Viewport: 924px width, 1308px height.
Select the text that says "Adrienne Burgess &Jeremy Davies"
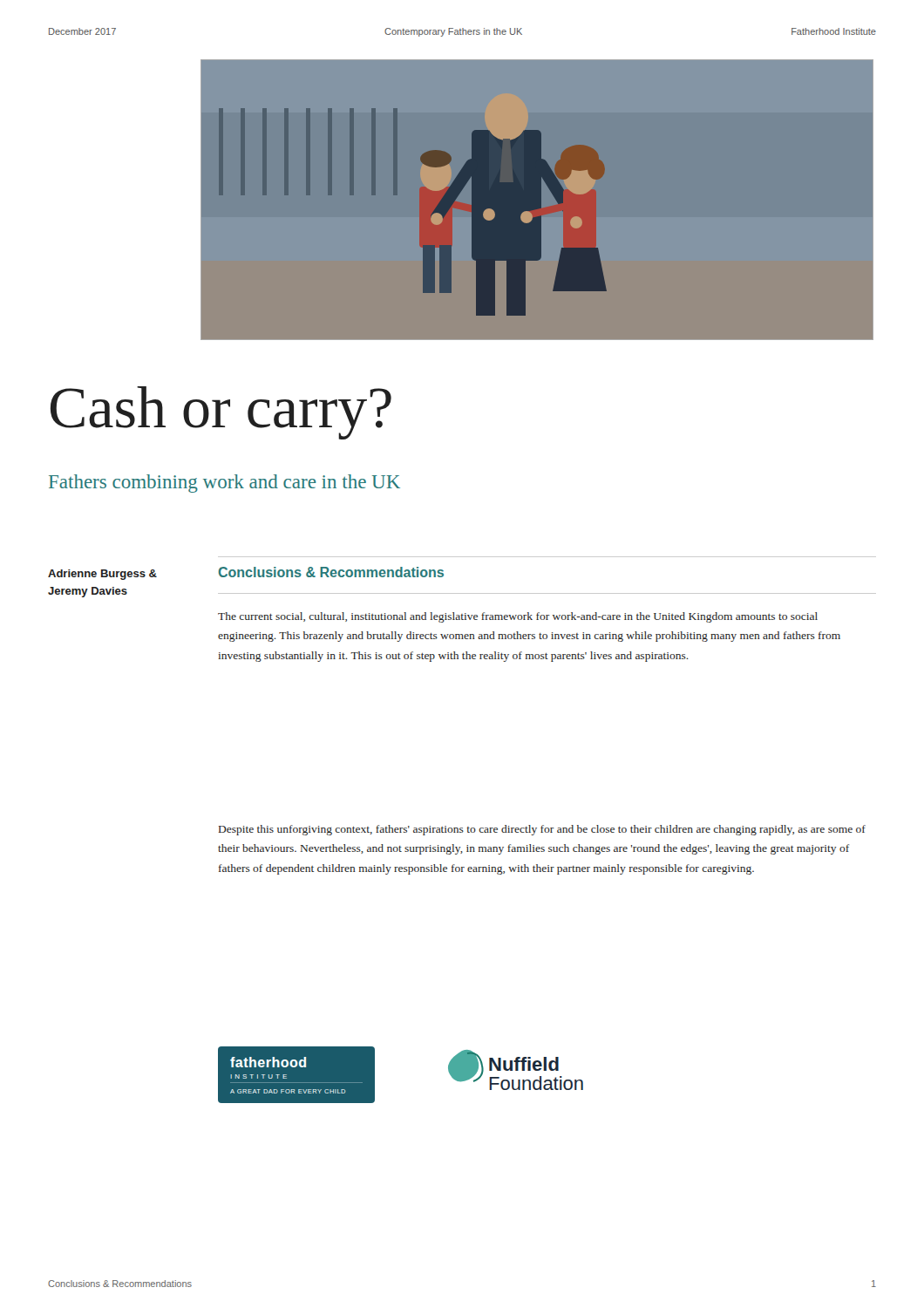pyautogui.click(x=102, y=582)
